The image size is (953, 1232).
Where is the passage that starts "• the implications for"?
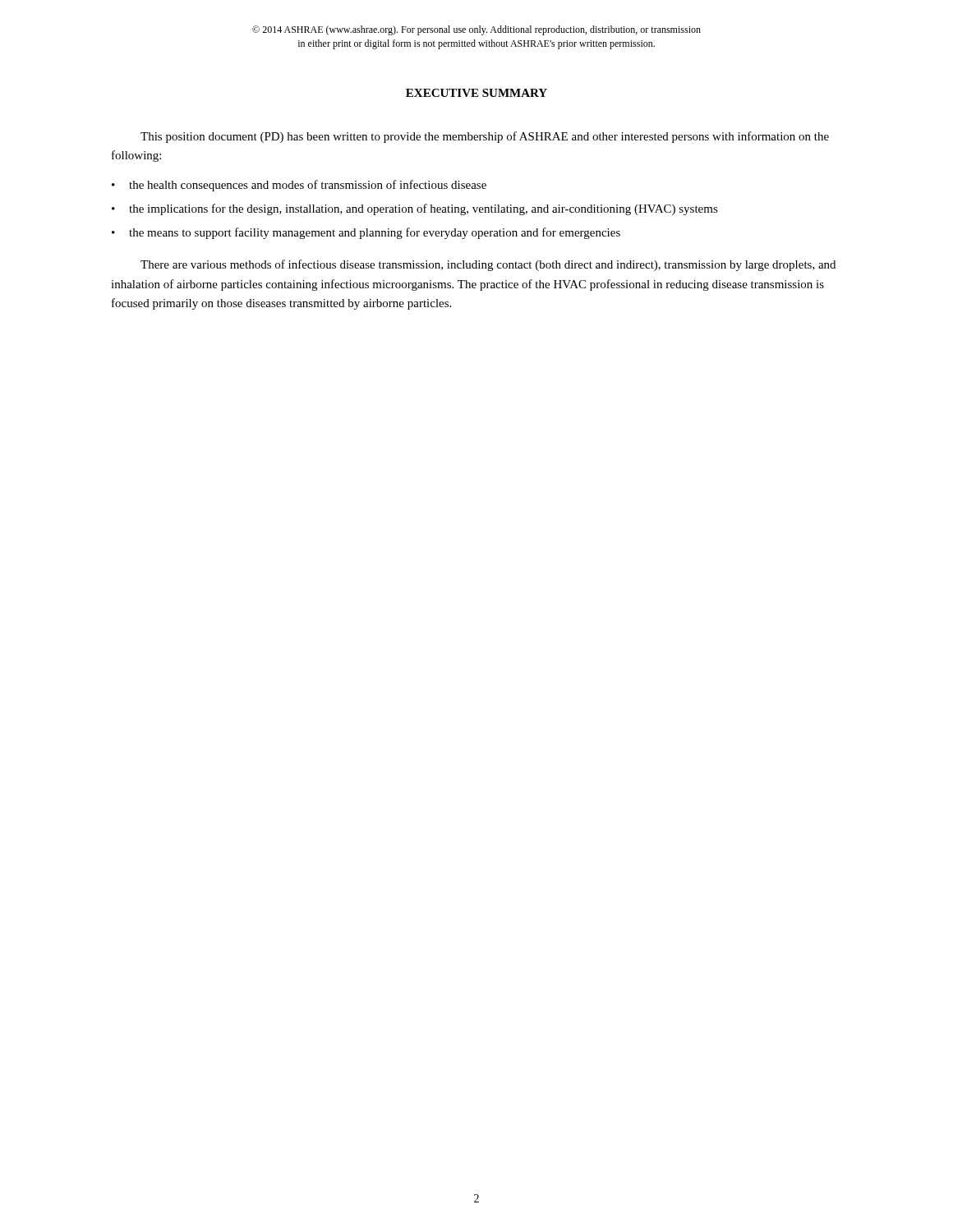(476, 209)
